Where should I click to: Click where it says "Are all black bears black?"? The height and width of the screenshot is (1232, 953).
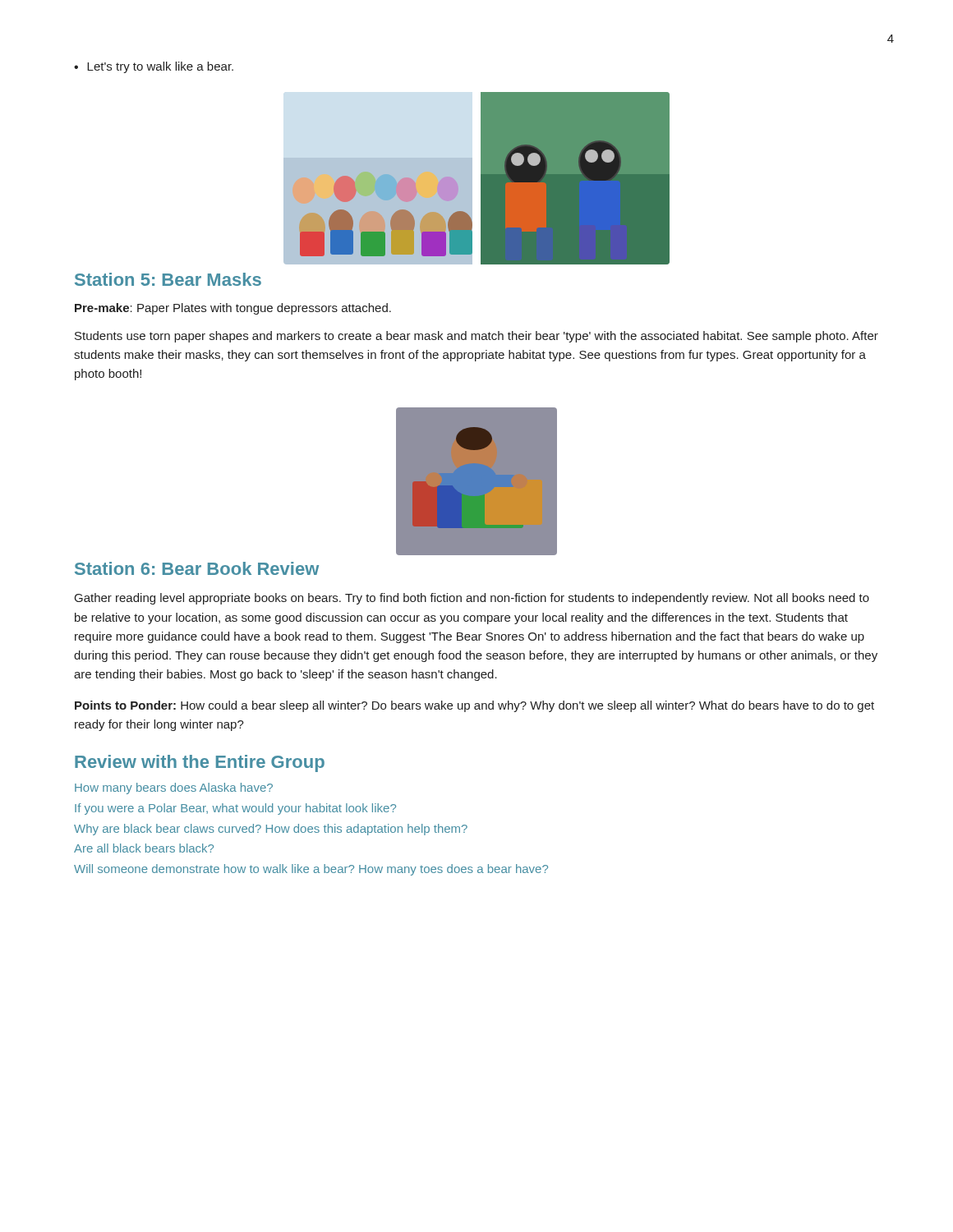coord(144,848)
